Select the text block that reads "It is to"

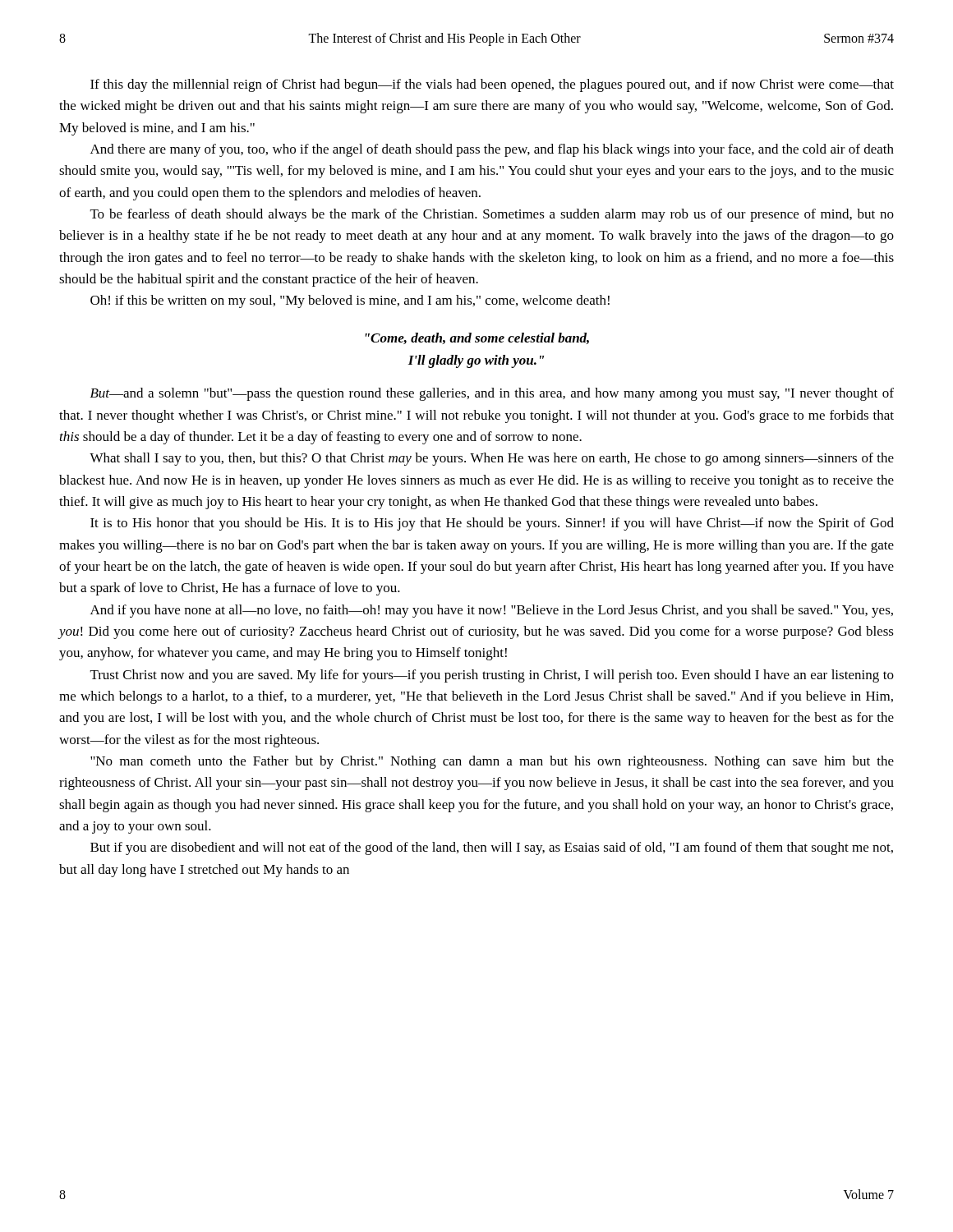(476, 556)
